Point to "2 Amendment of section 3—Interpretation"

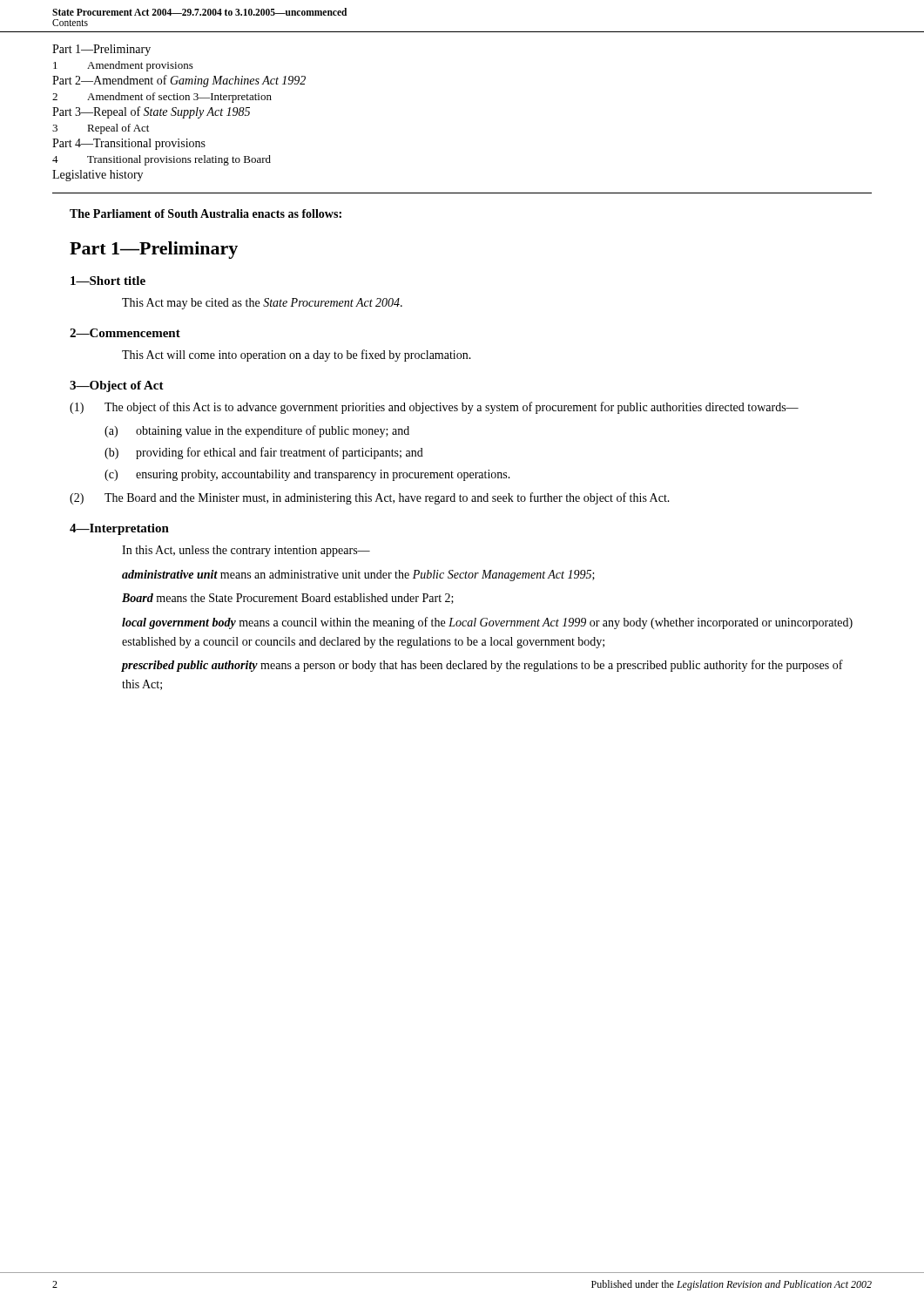[x=162, y=98]
